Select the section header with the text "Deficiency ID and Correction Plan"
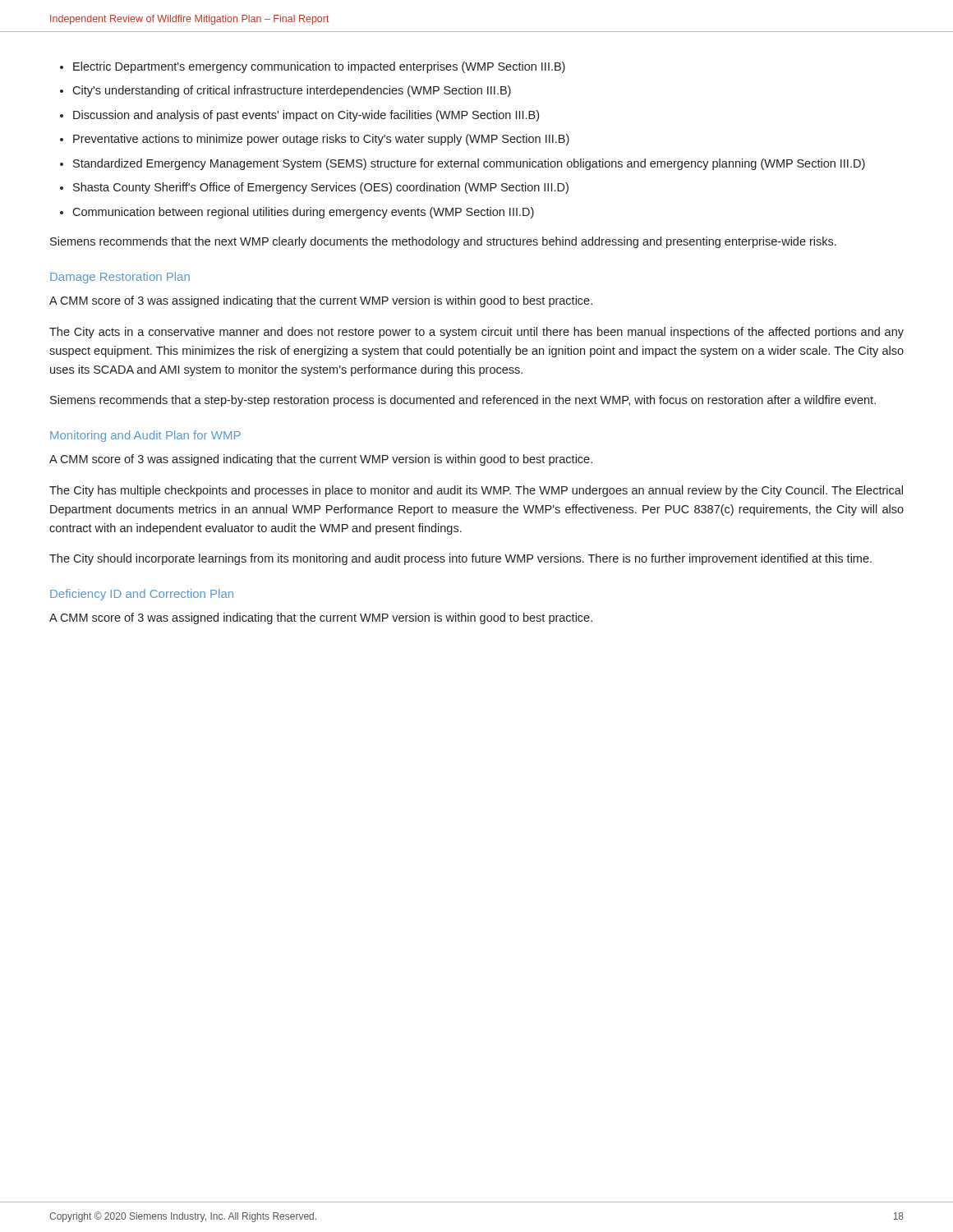This screenshot has height=1232, width=953. pos(142,594)
